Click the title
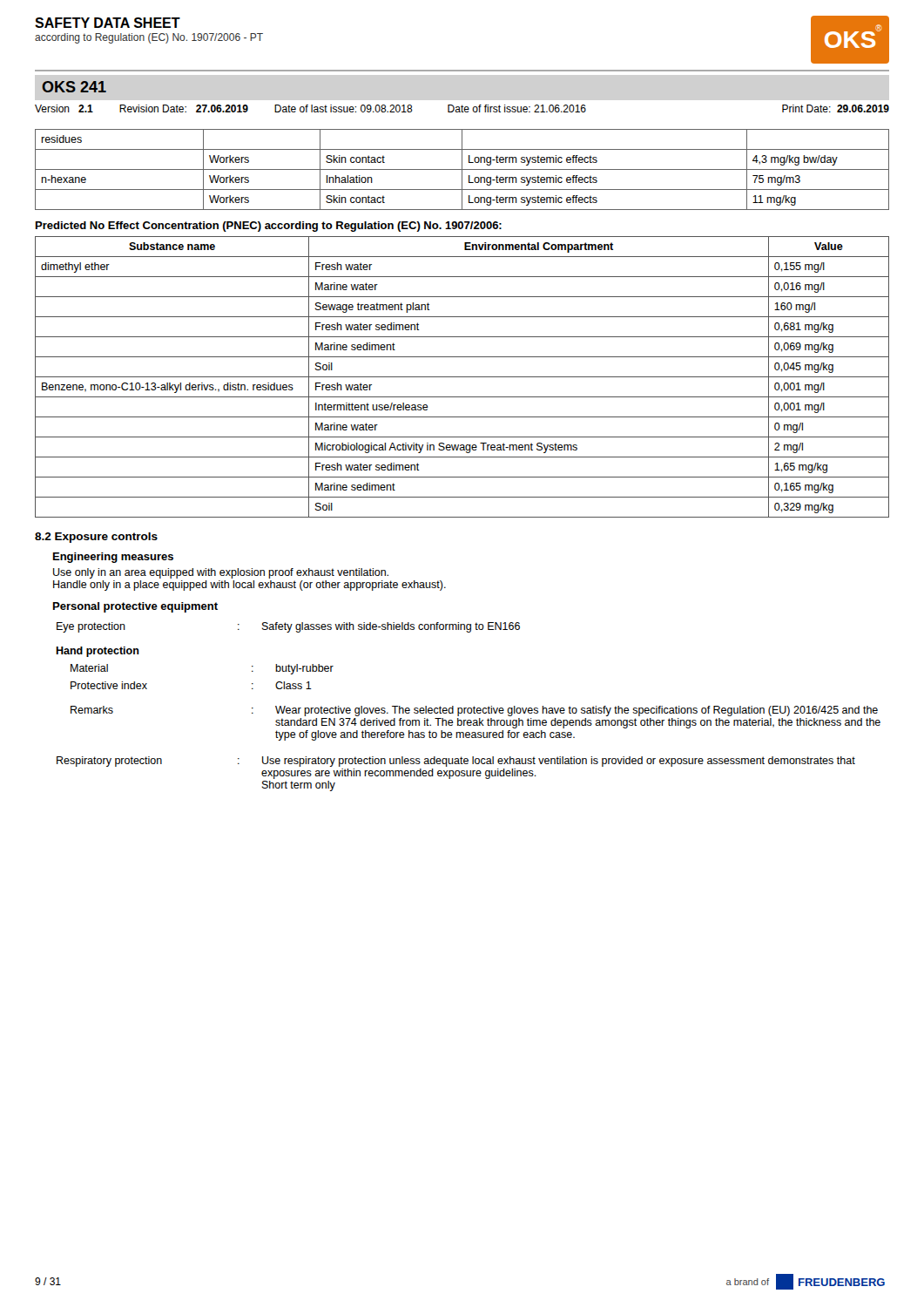The image size is (924, 1307). (x=74, y=87)
